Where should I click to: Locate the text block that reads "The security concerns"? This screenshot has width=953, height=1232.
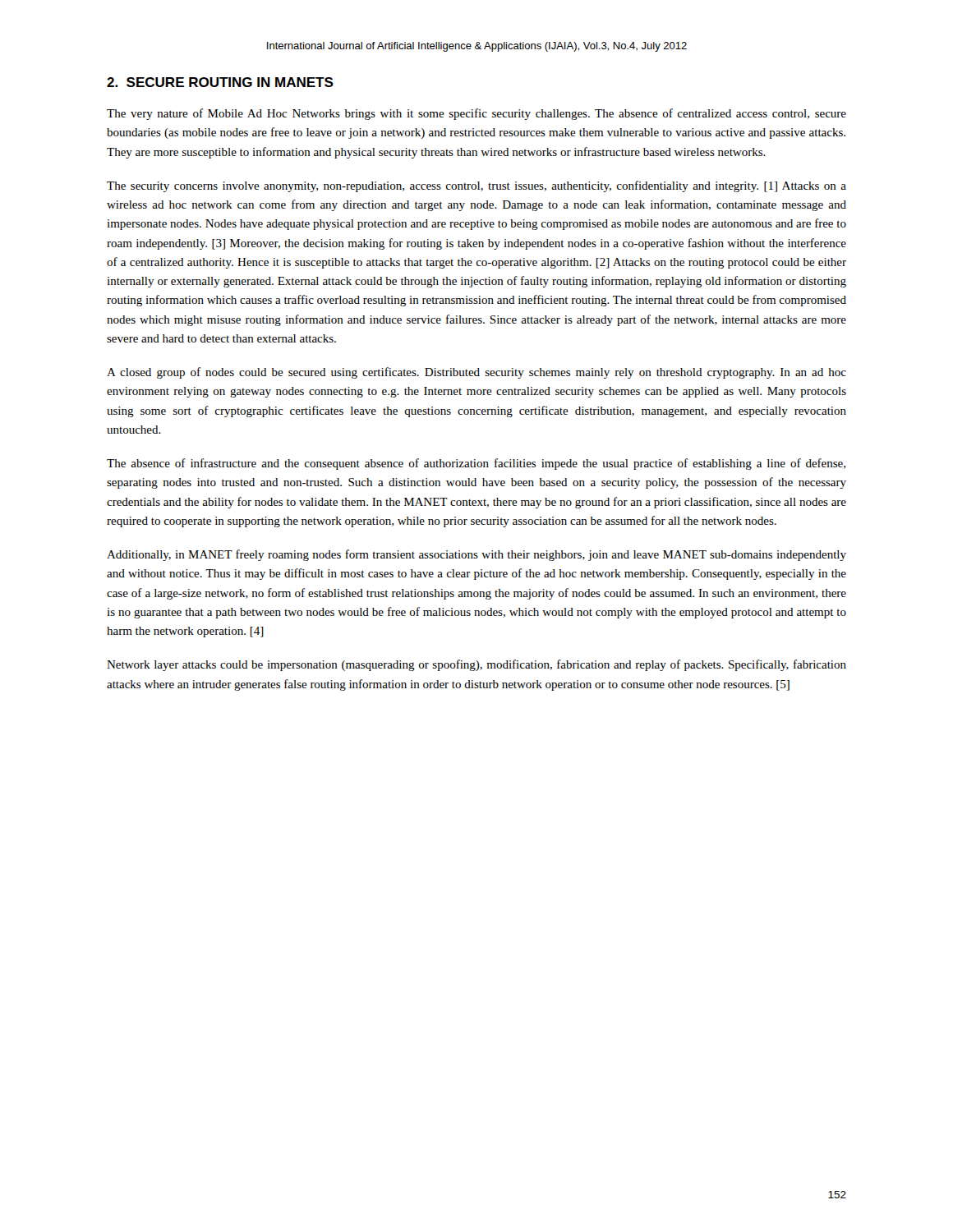[x=476, y=262]
